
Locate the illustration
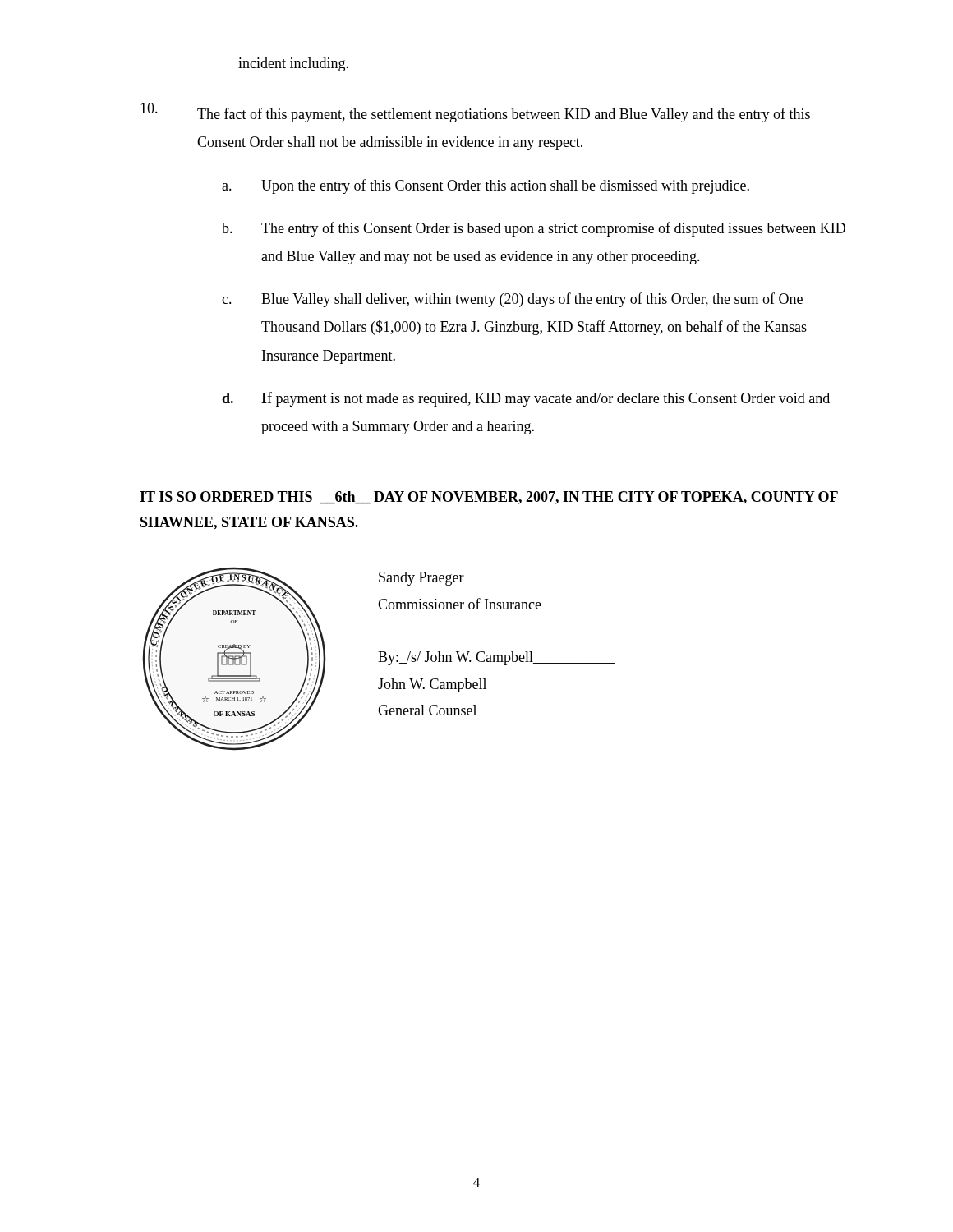[242, 661]
